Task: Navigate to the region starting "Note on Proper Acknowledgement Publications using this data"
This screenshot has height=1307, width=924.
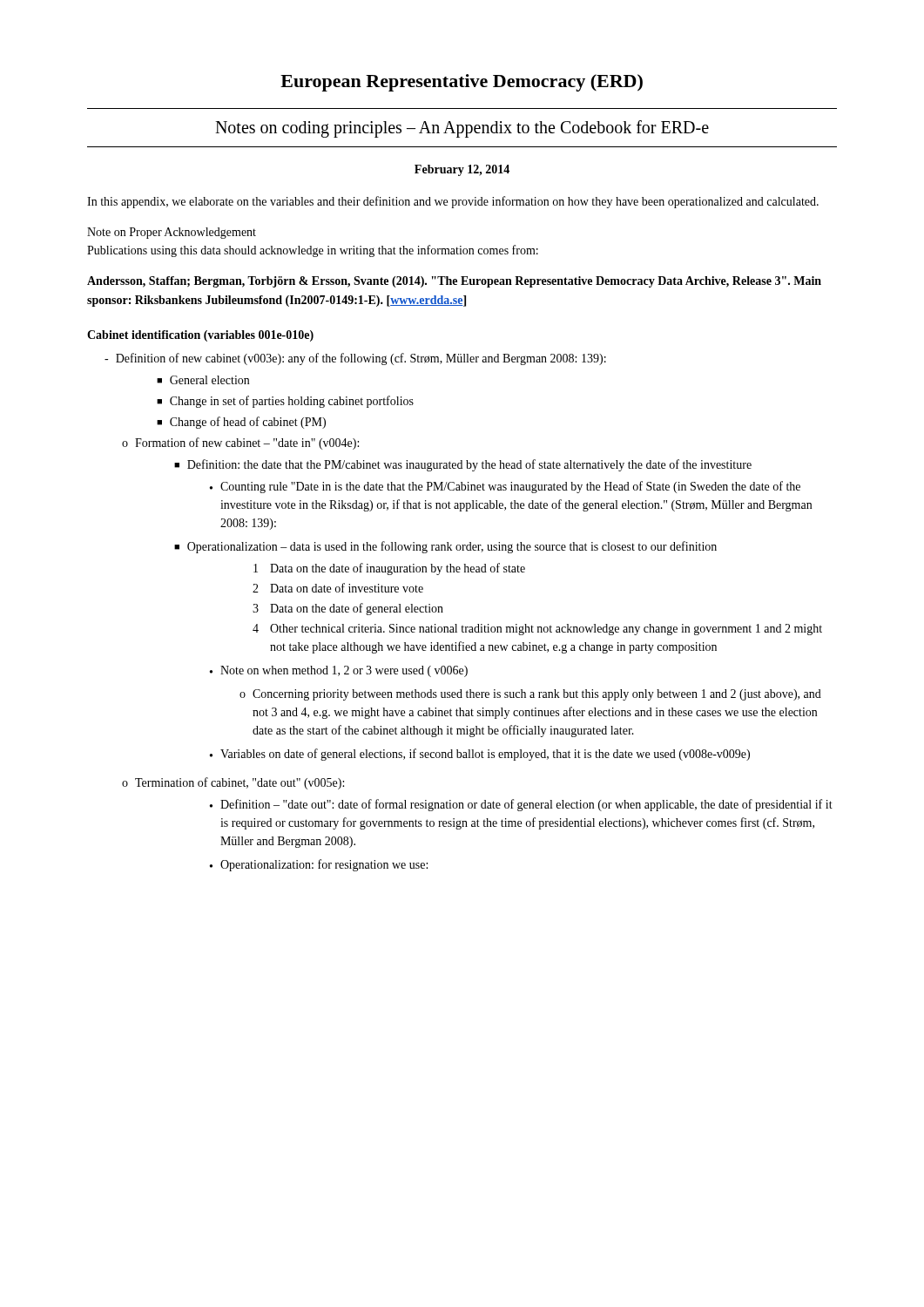Action: click(313, 241)
